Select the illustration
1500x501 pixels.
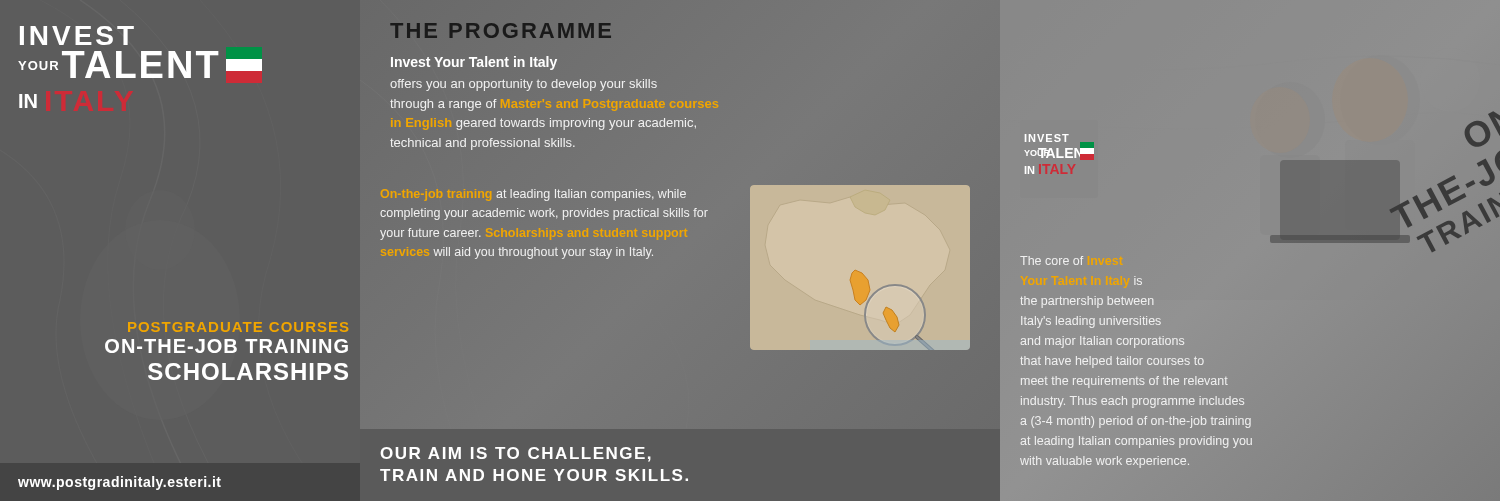tap(1434, 178)
